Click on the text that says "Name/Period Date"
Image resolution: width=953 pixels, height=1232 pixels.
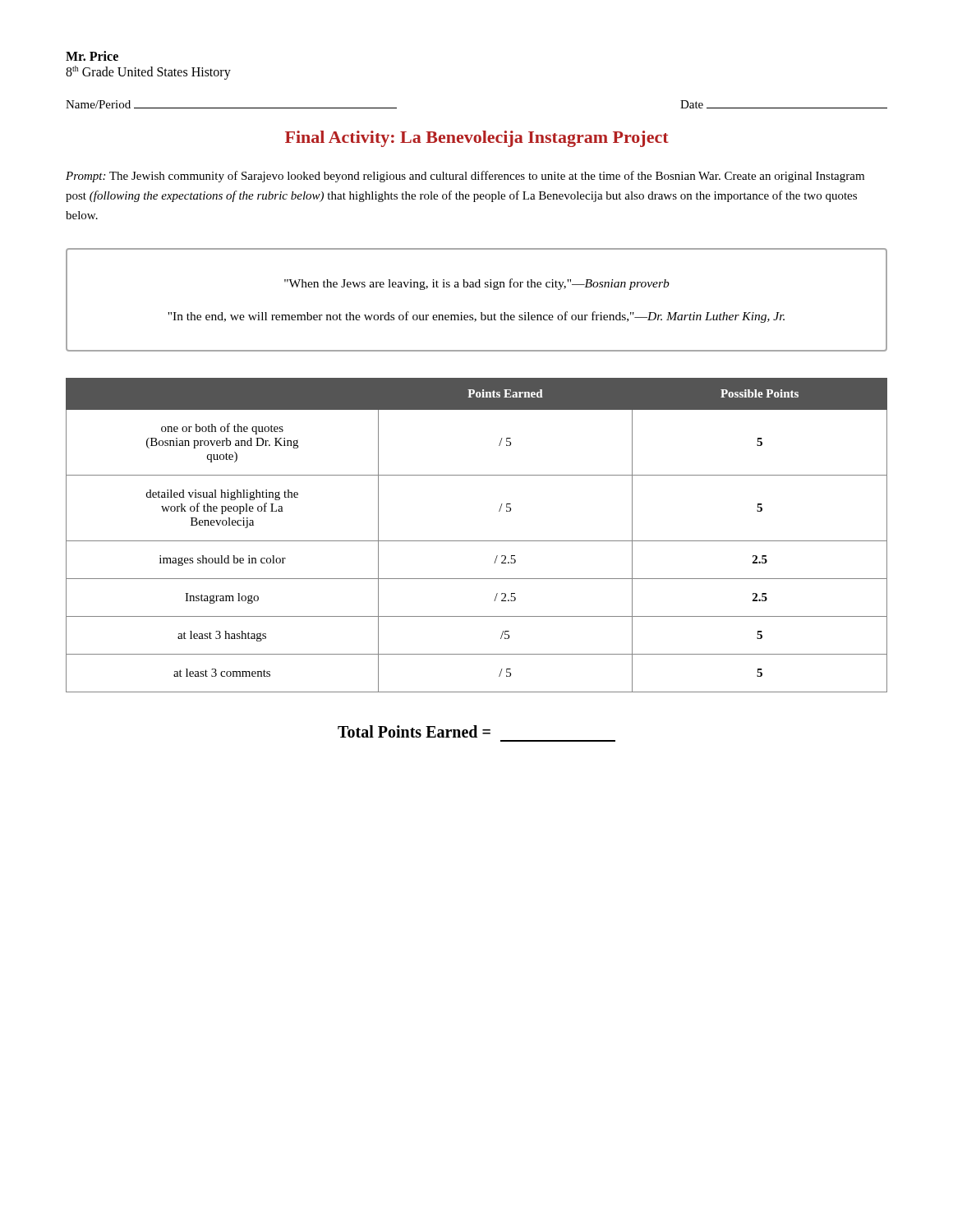pos(97,104)
